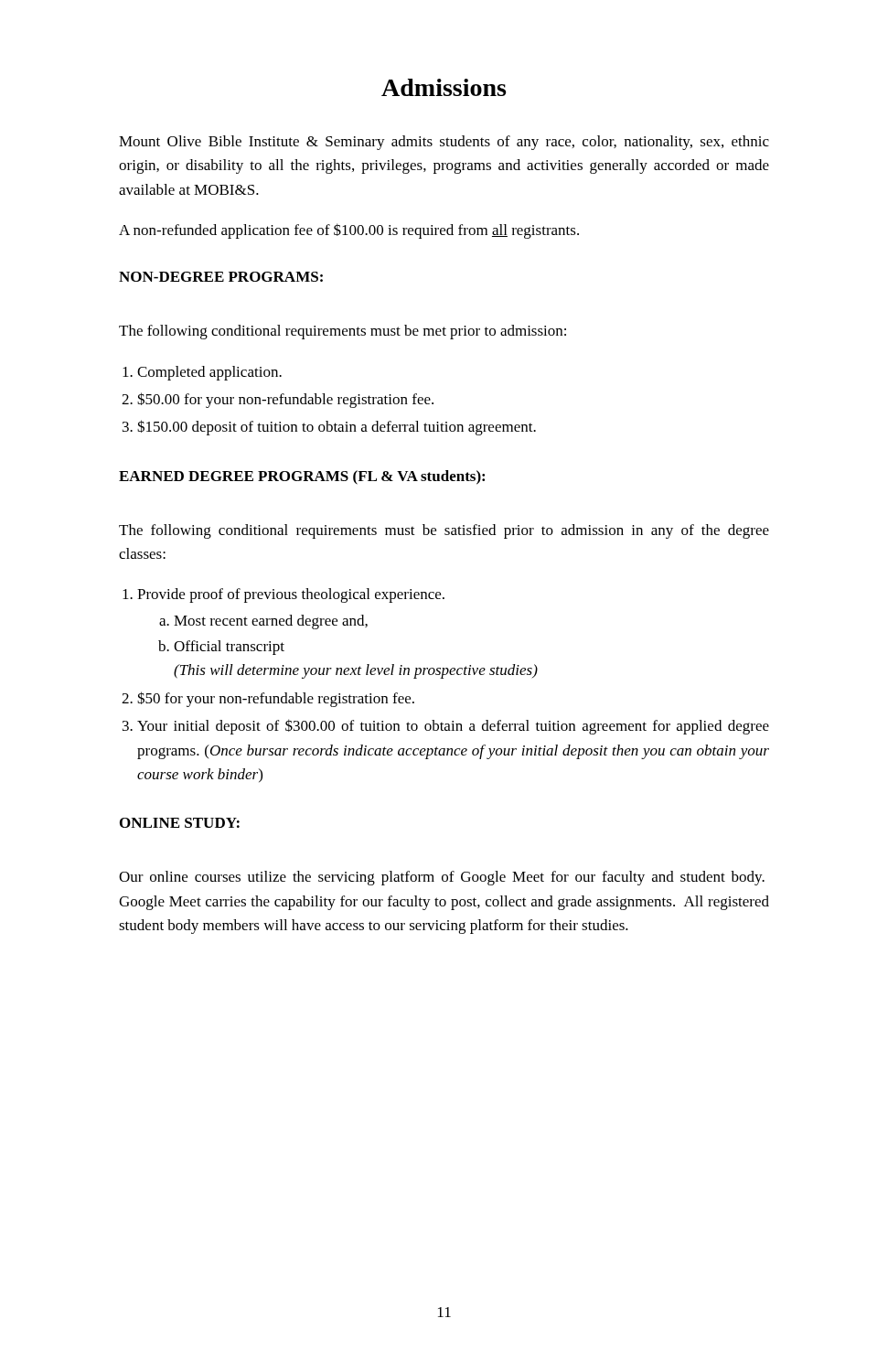Find the list item containing "$150.00 deposit of tuition"
Viewport: 888px width, 1372px height.
tap(337, 427)
